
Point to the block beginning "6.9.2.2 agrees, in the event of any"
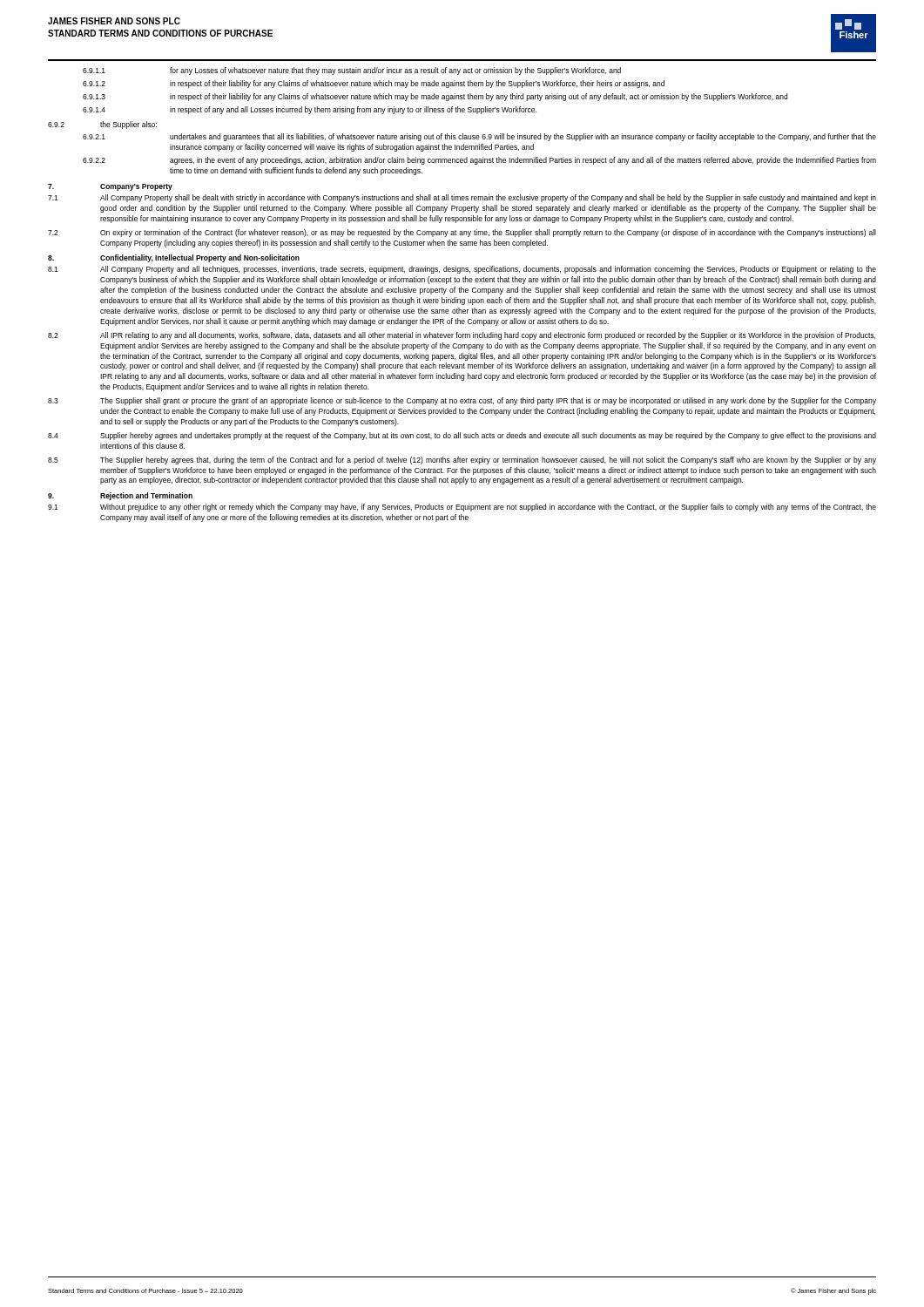(x=462, y=167)
